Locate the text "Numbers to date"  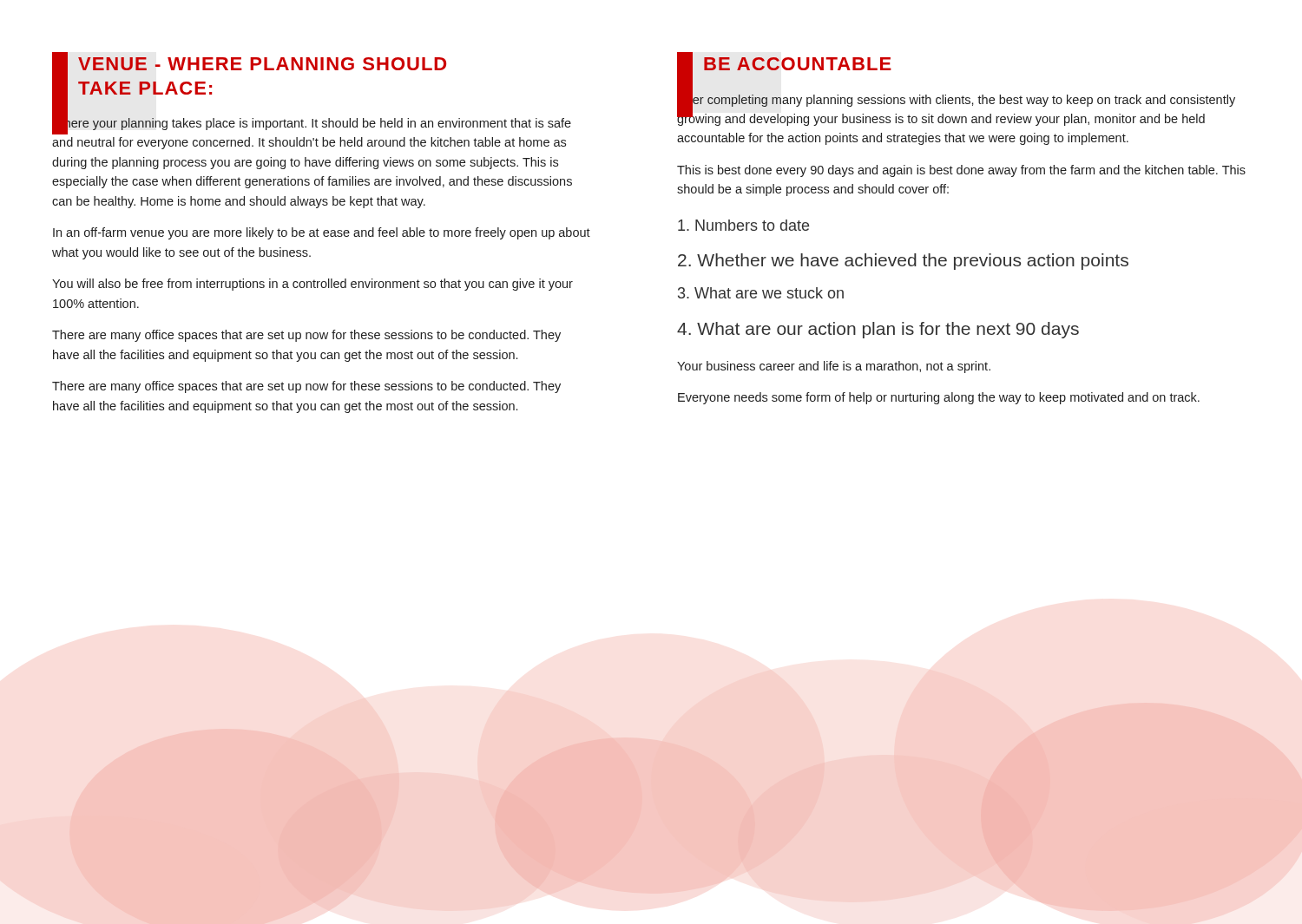[743, 225]
